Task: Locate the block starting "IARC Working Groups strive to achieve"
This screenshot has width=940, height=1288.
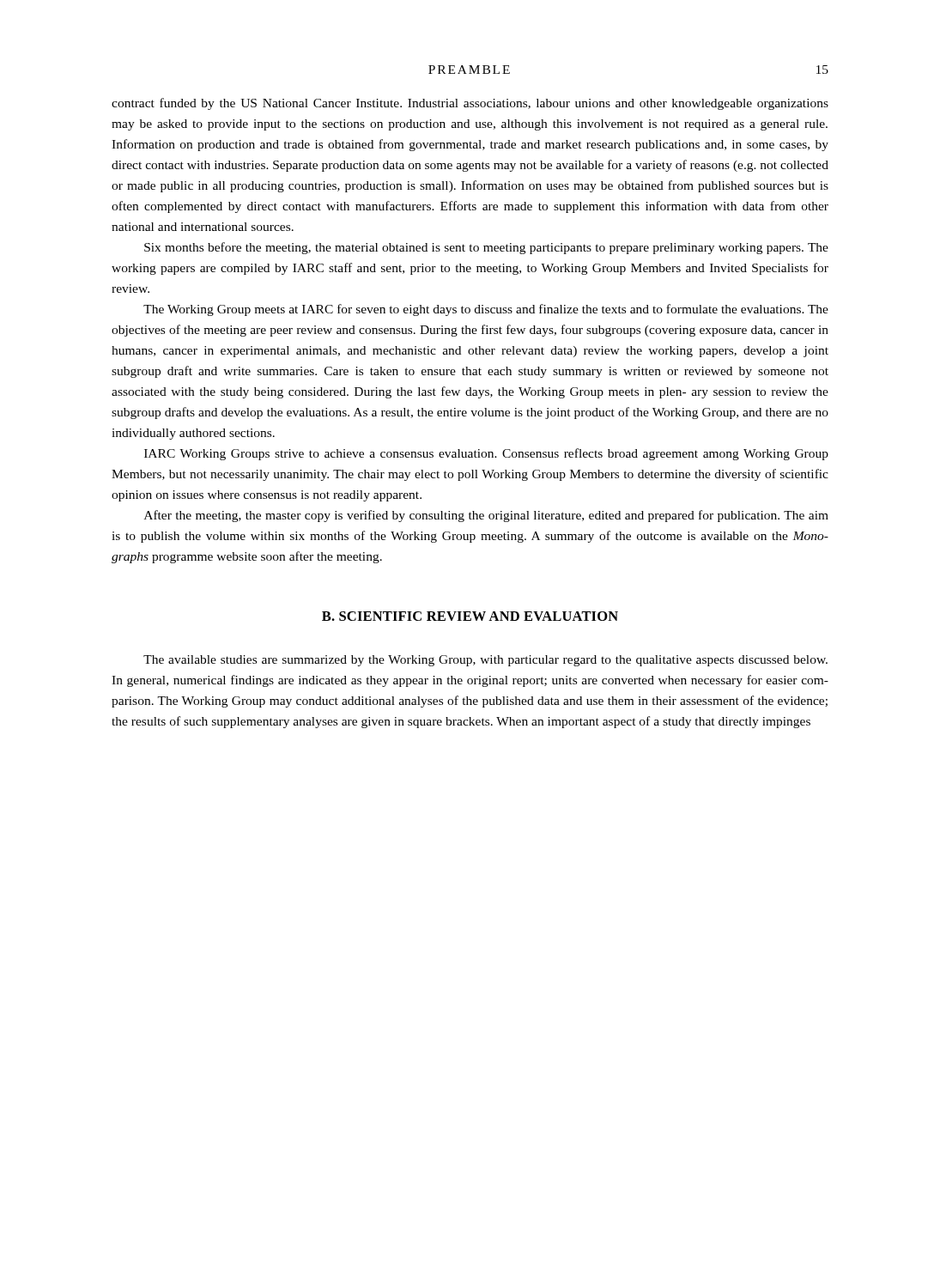Action: coord(470,474)
